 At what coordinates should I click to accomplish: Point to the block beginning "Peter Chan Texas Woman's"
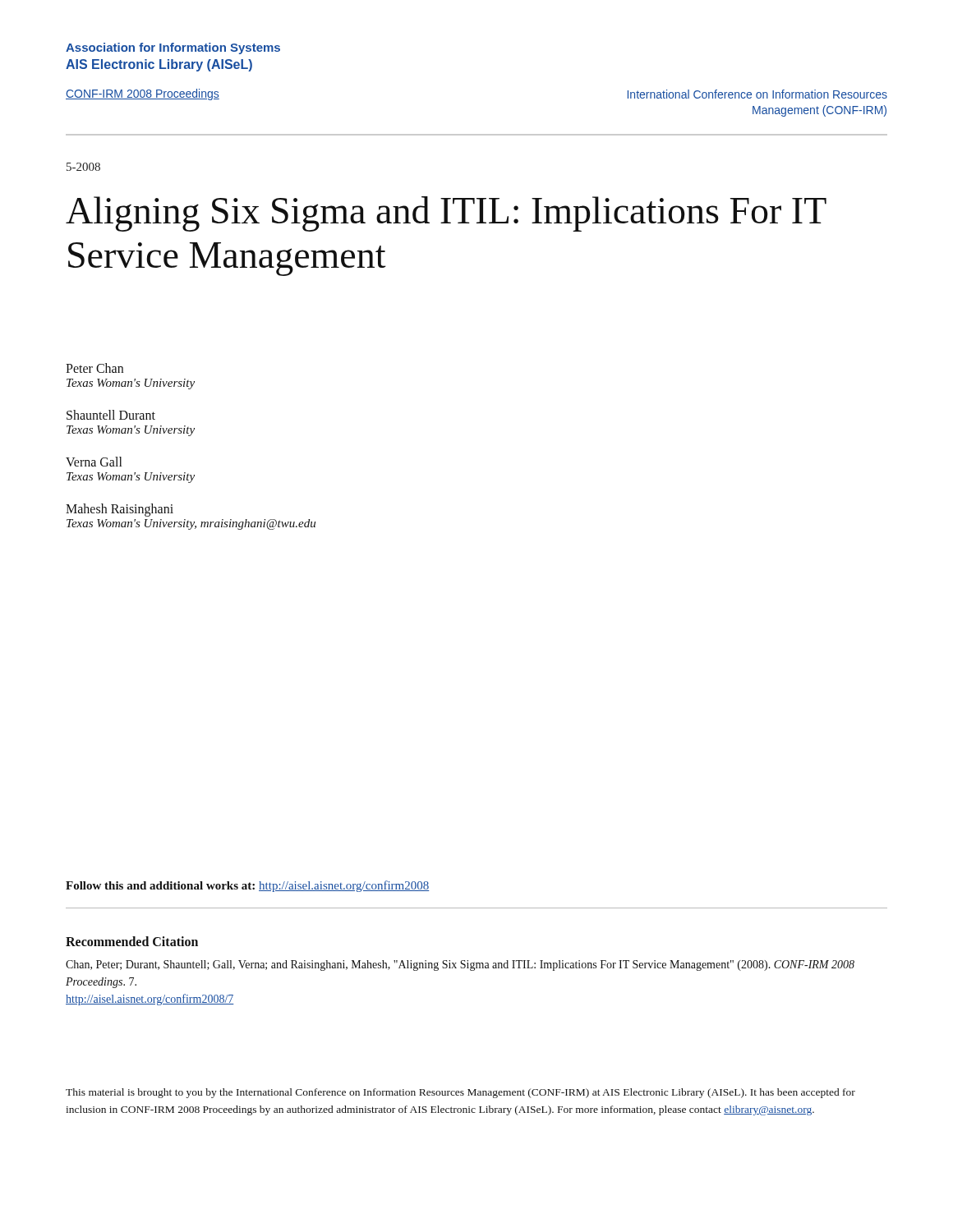[x=191, y=376]
